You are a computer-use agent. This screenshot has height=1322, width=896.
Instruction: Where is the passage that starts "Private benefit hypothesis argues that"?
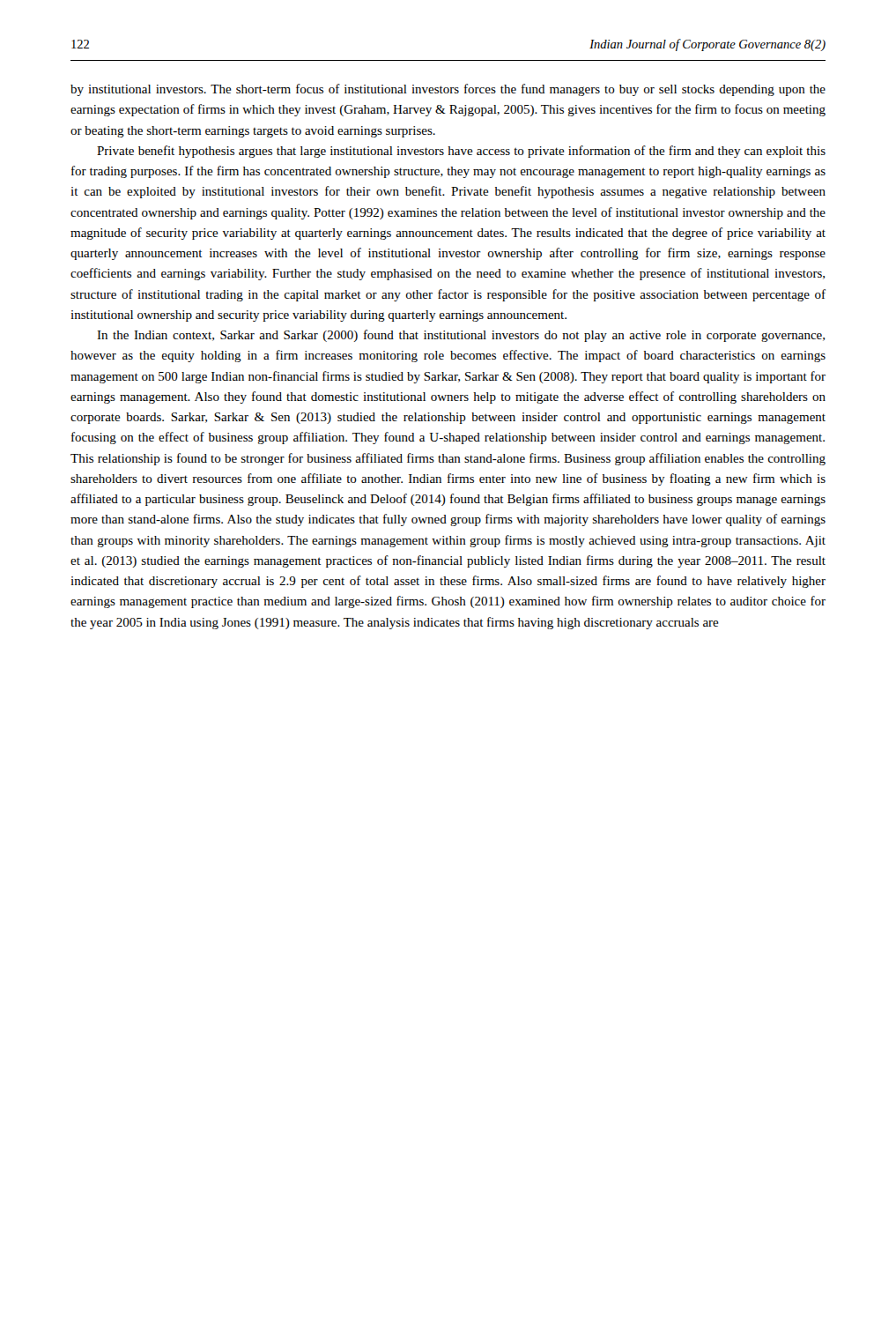(x=448, y=232)
